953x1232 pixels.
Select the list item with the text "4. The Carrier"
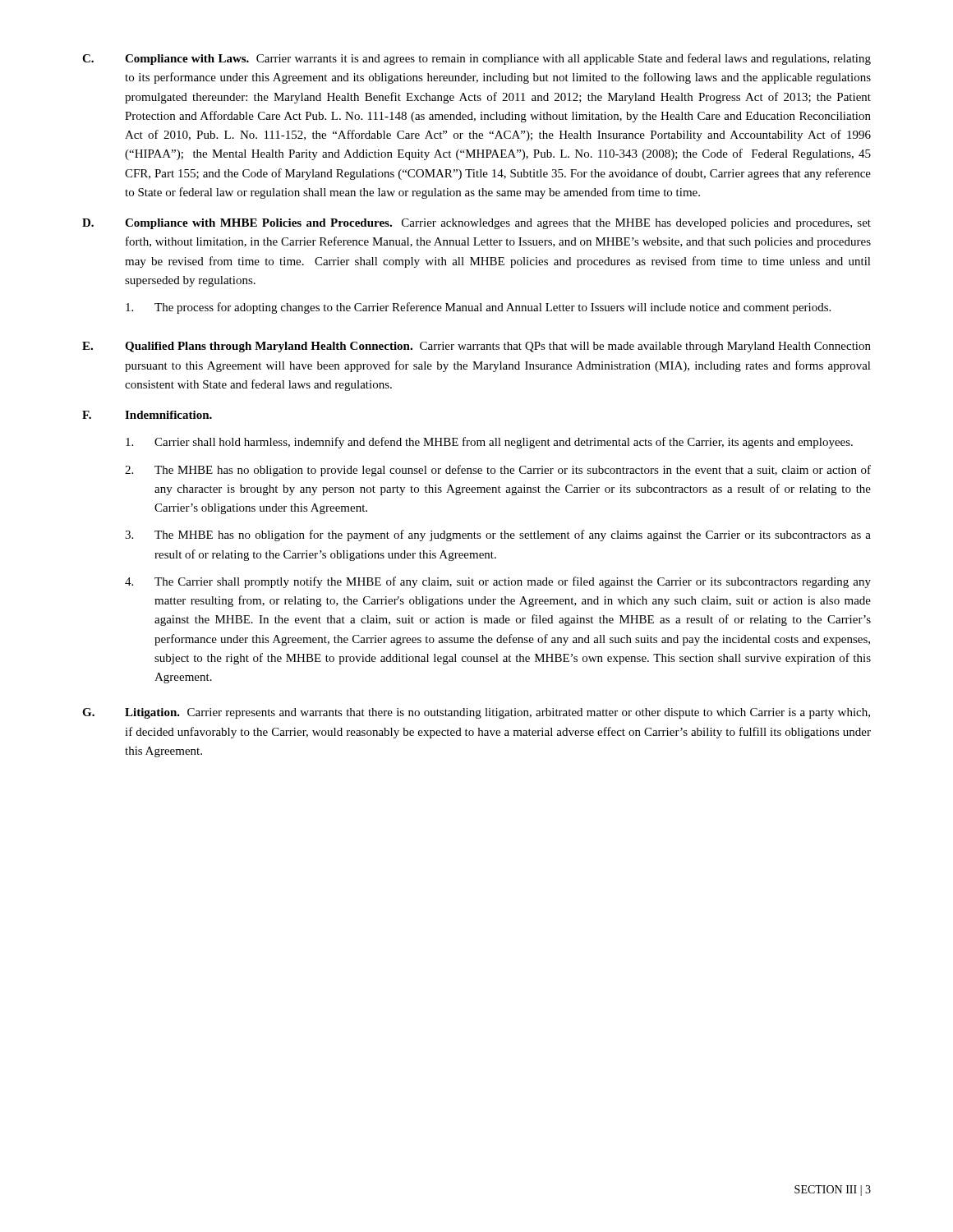[498, 630]
